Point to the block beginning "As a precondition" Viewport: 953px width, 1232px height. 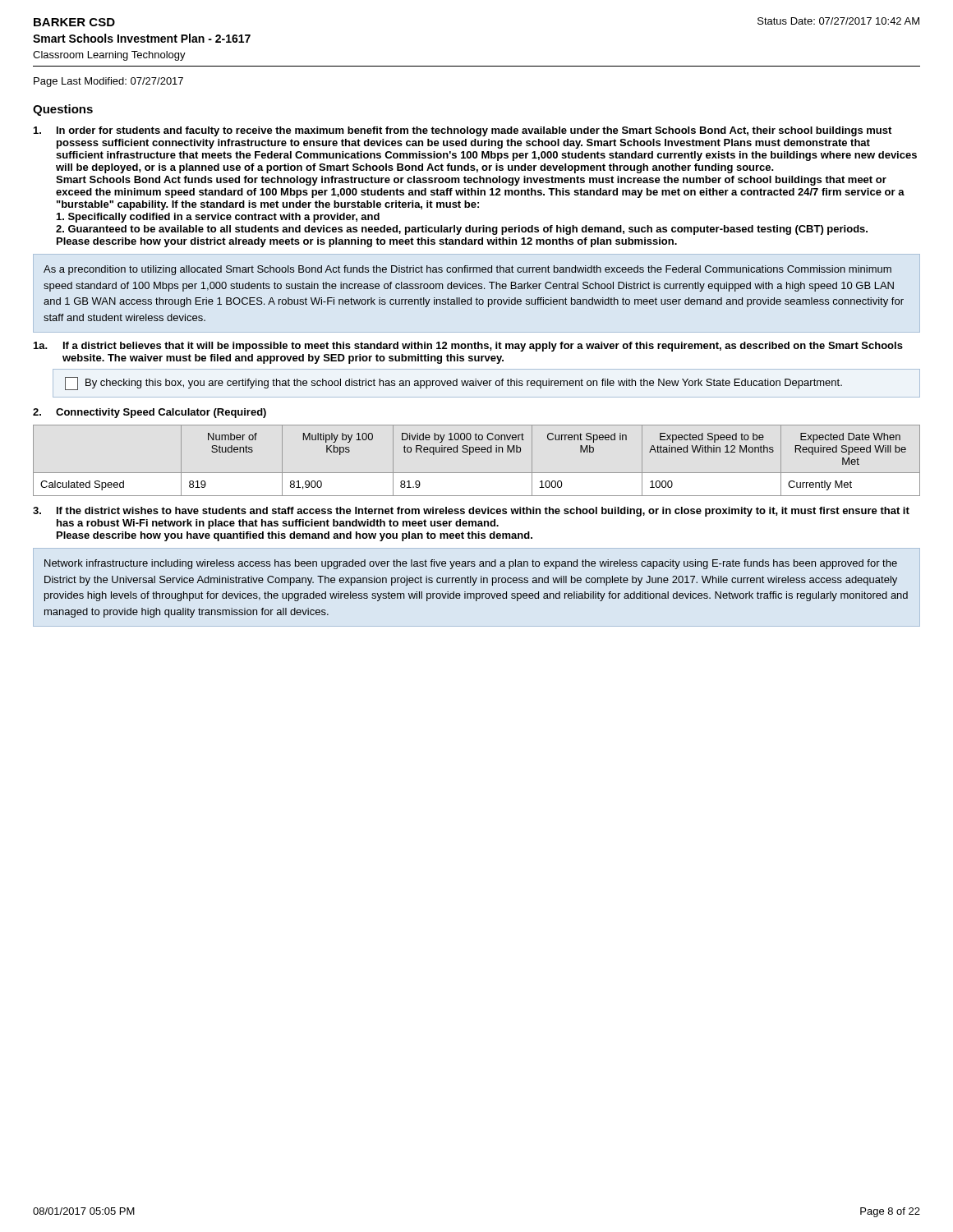pos(474,293)
